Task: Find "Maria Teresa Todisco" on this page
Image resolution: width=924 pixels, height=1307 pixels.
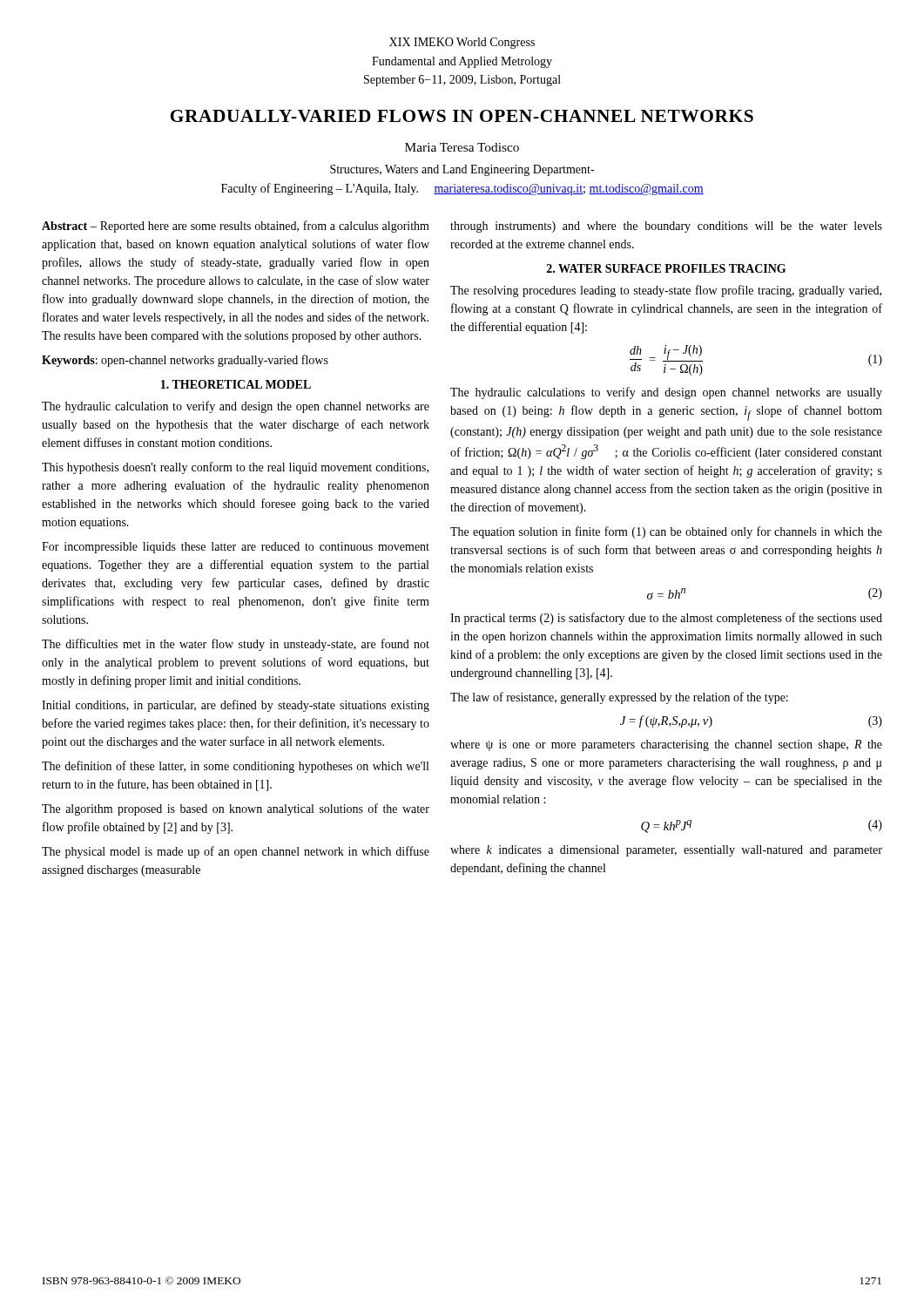Action: click(x=462, y=147)
